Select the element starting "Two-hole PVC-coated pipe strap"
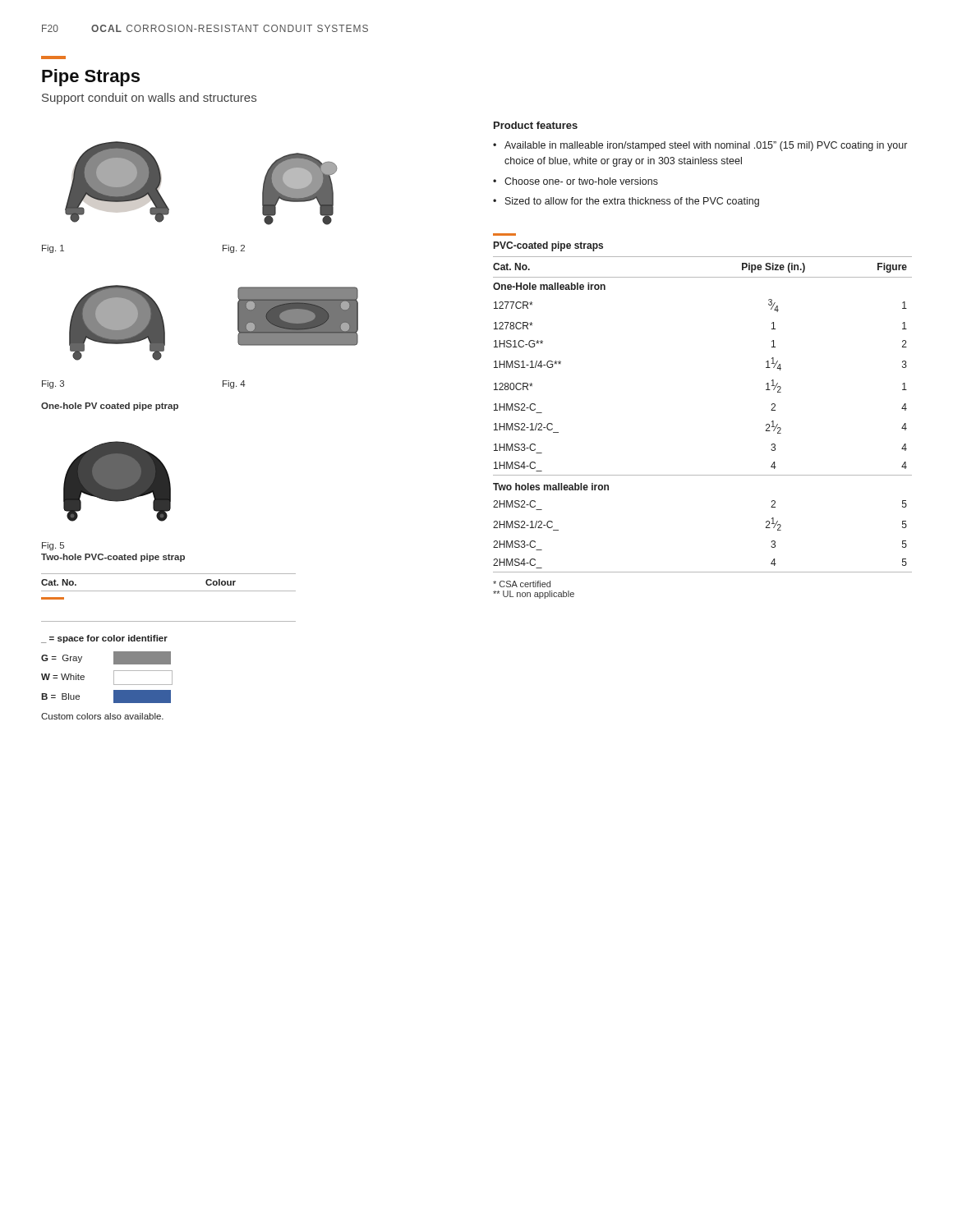Image resolution: width=953 pixels, height=1232 pixels. (113, 557)
